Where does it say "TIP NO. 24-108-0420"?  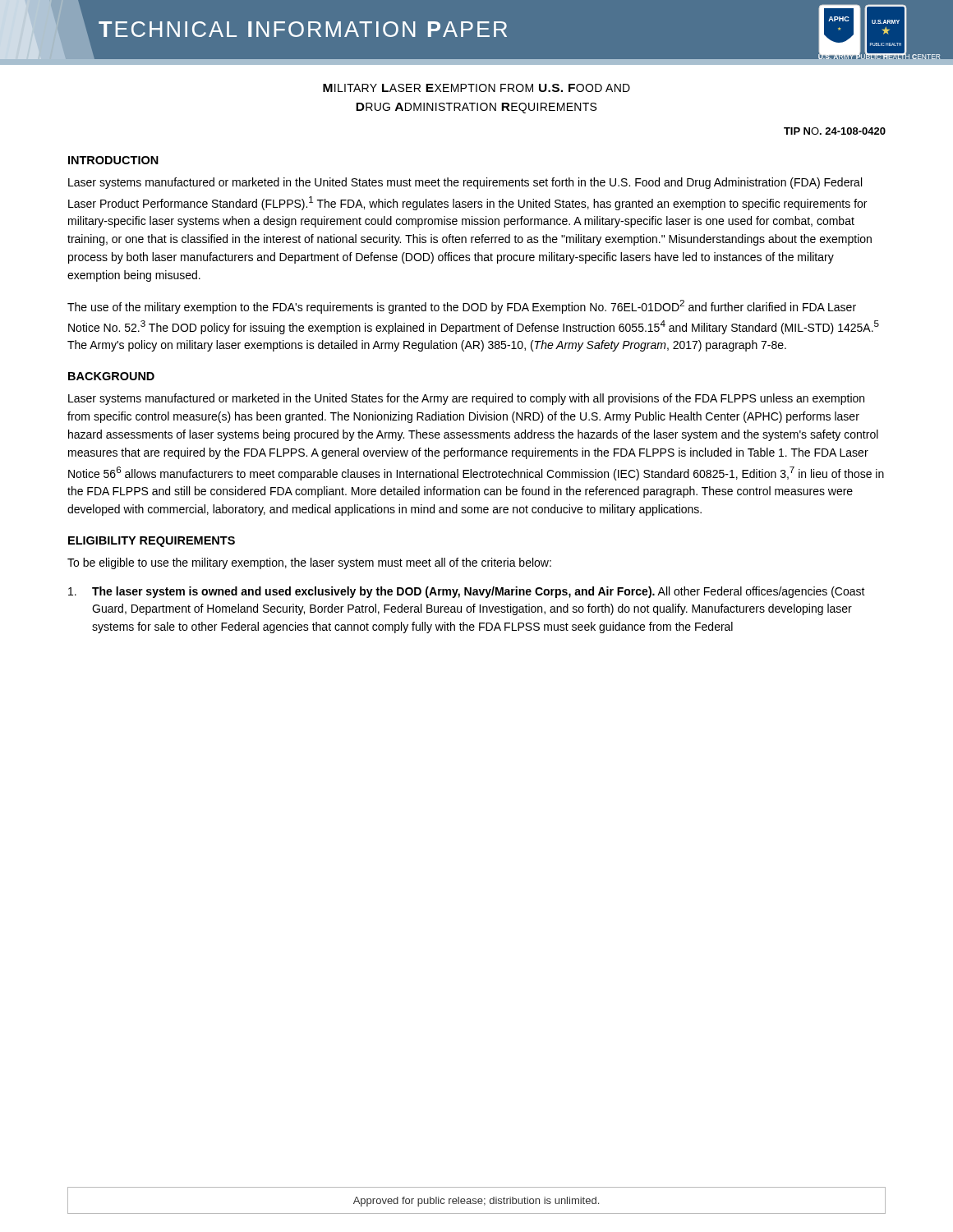[x=835, y=131]
